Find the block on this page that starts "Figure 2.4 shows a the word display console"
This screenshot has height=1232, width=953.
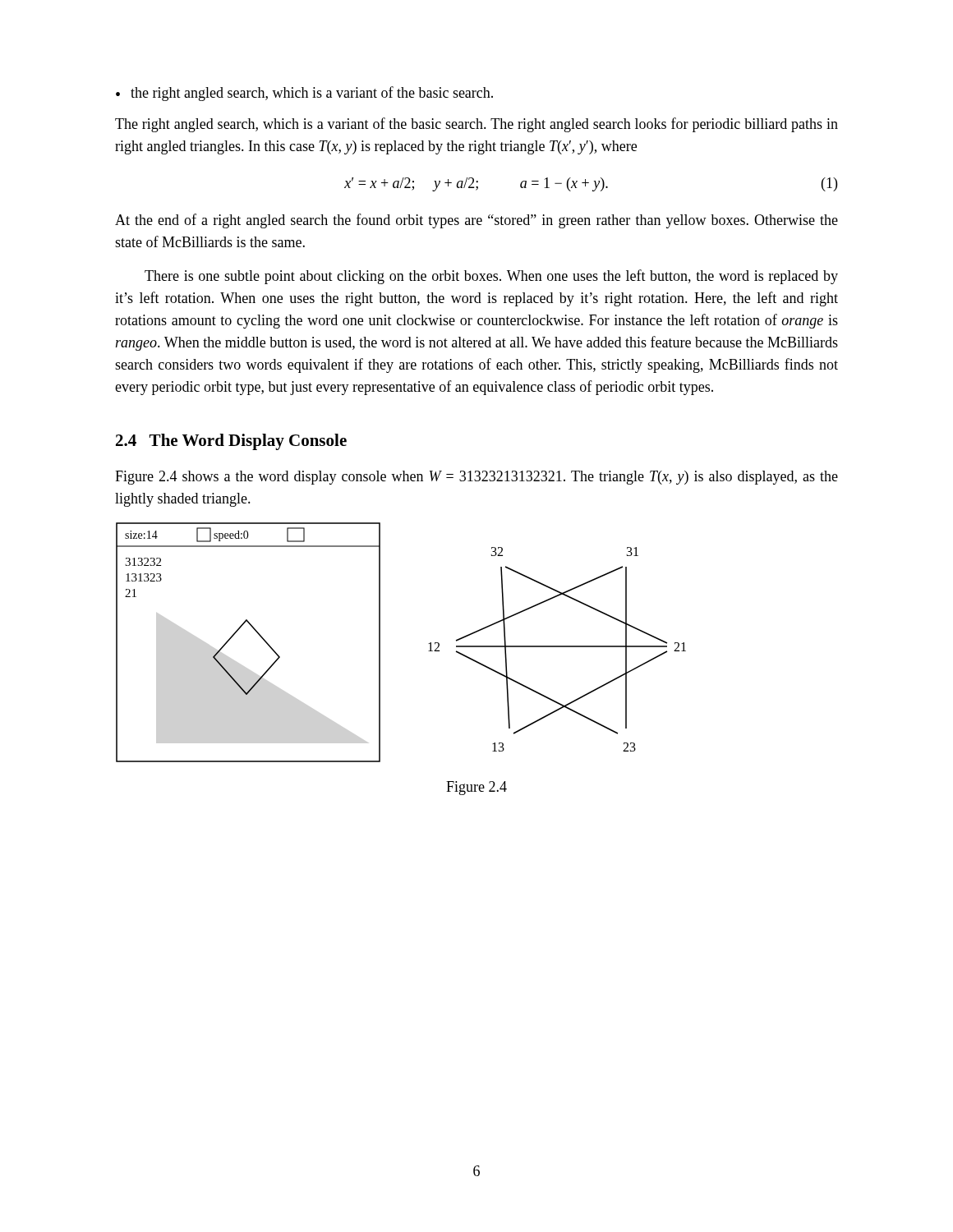pos(476,487)
